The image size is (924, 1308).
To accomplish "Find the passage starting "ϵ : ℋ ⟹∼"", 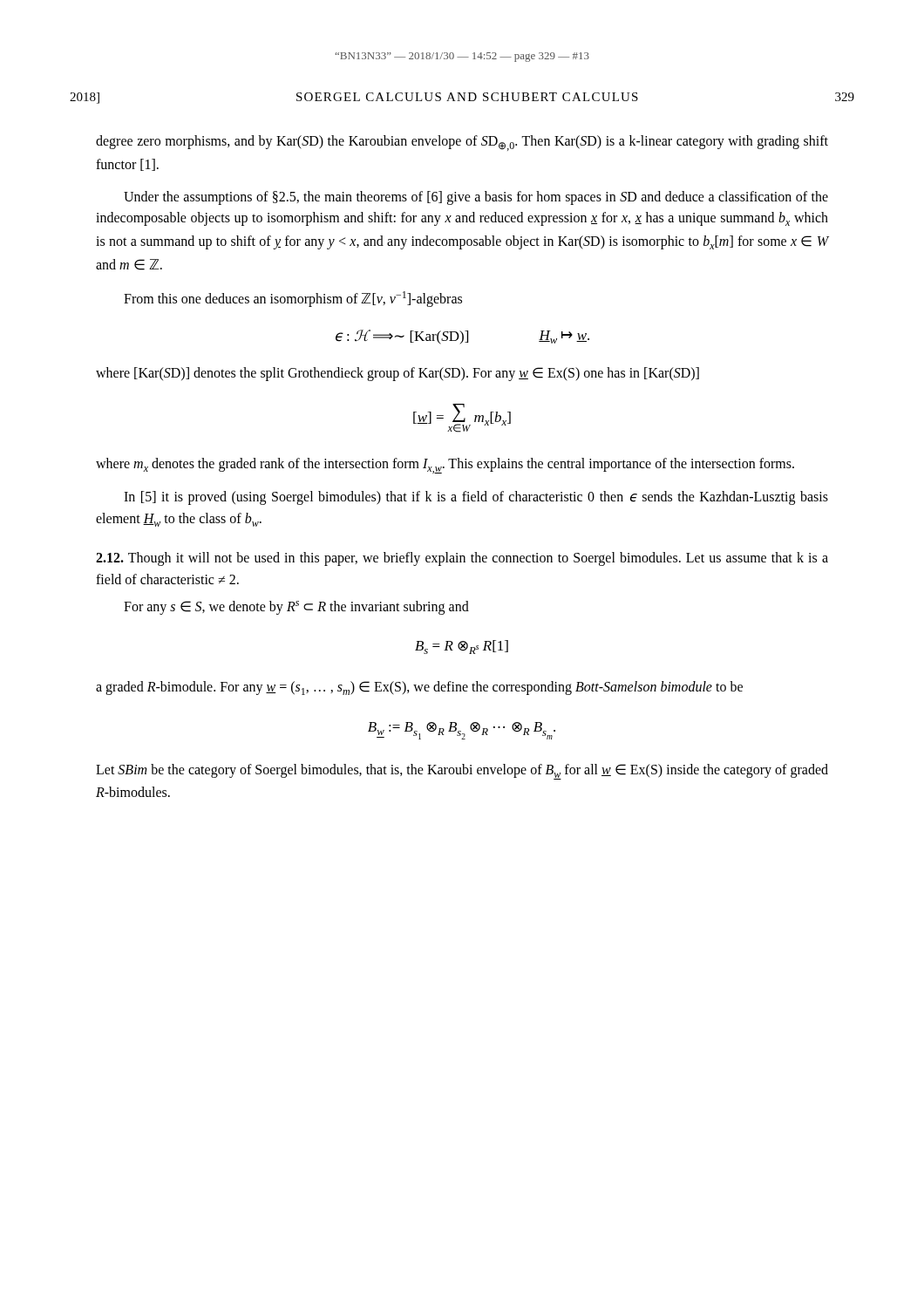I will pos(462,337).
